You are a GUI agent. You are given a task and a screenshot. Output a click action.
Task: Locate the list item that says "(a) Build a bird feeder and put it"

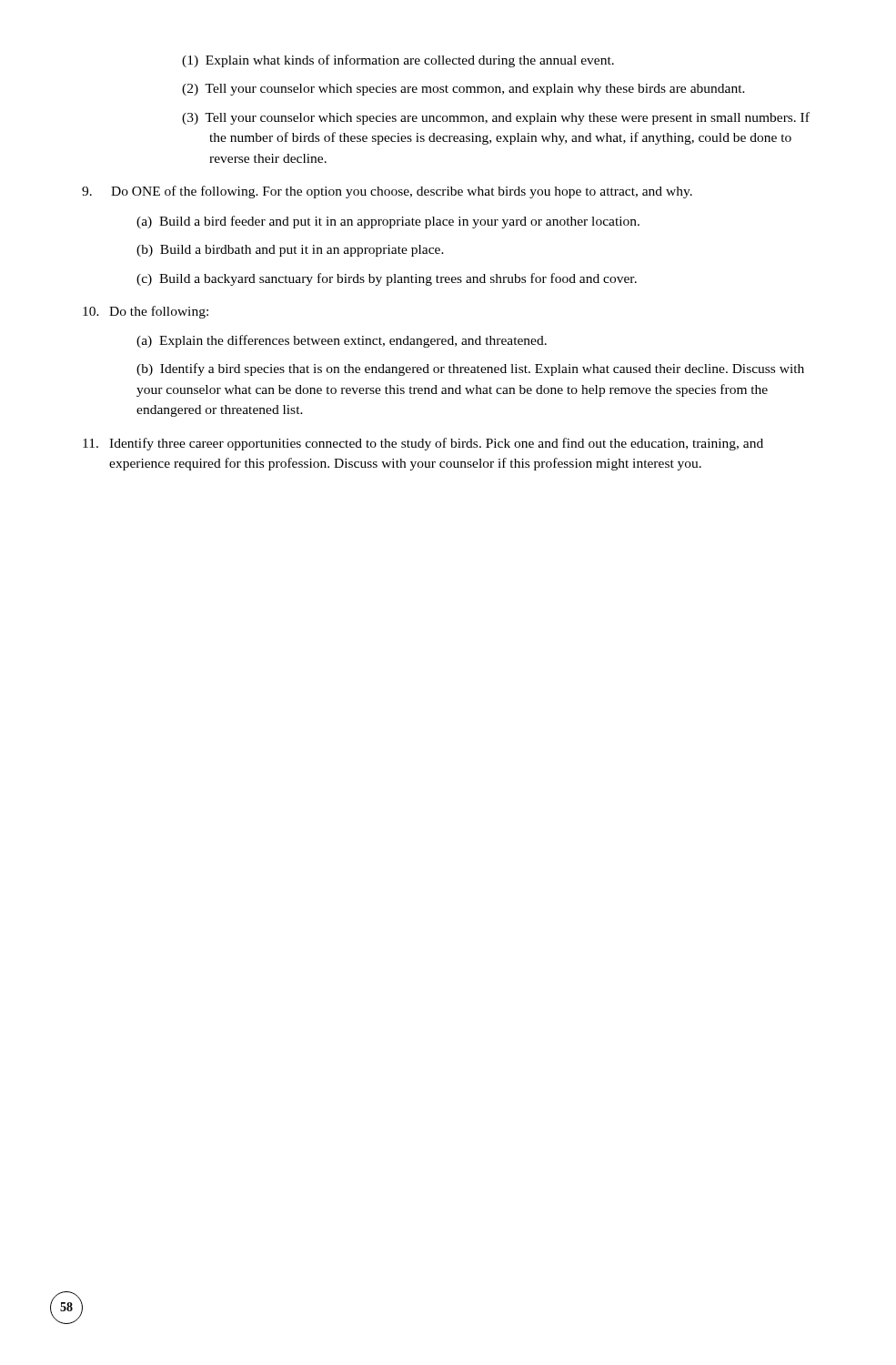[x=388, y=221]
